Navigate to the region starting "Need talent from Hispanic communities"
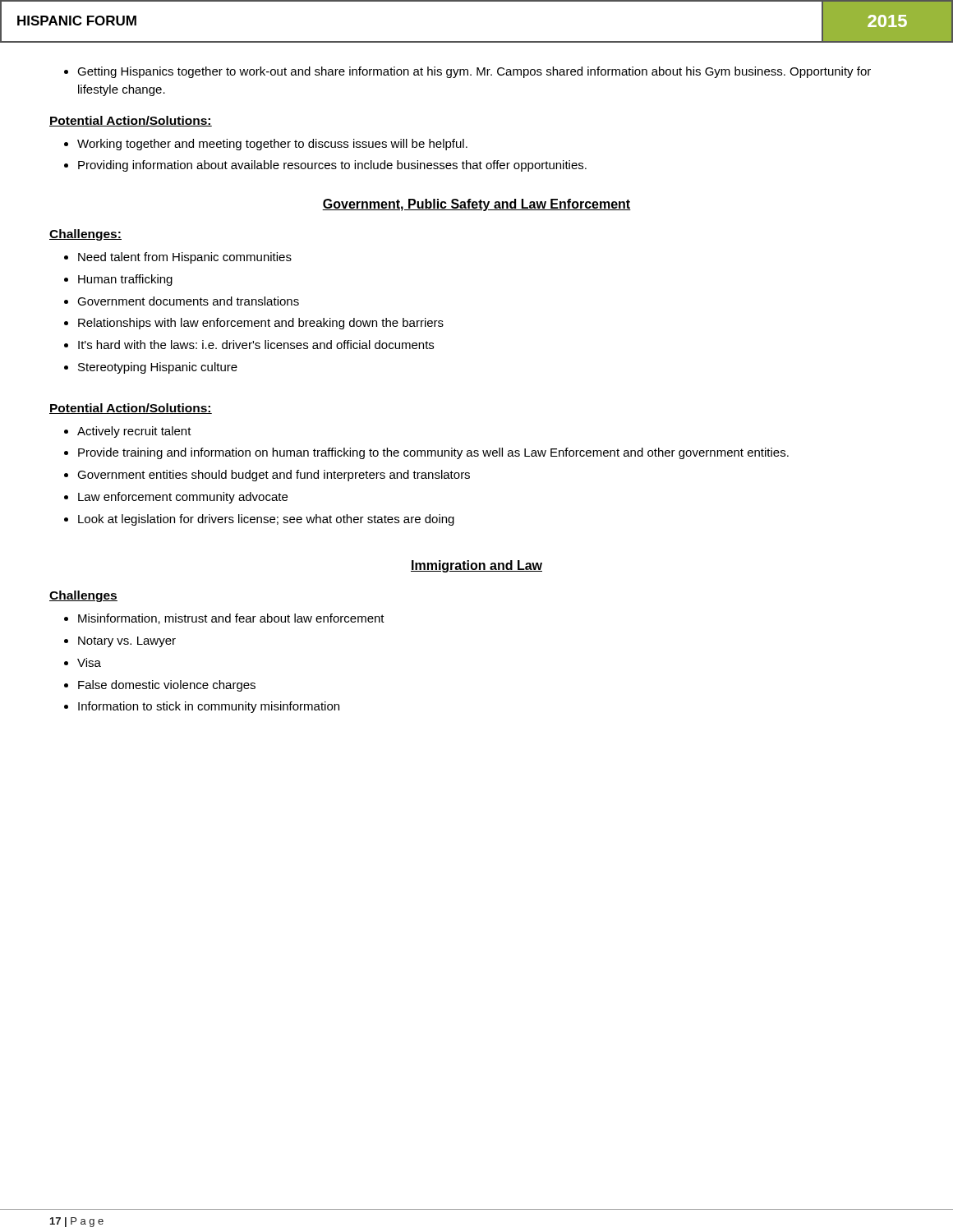Viewport: 953px width, 1232px height. point(184,257)
